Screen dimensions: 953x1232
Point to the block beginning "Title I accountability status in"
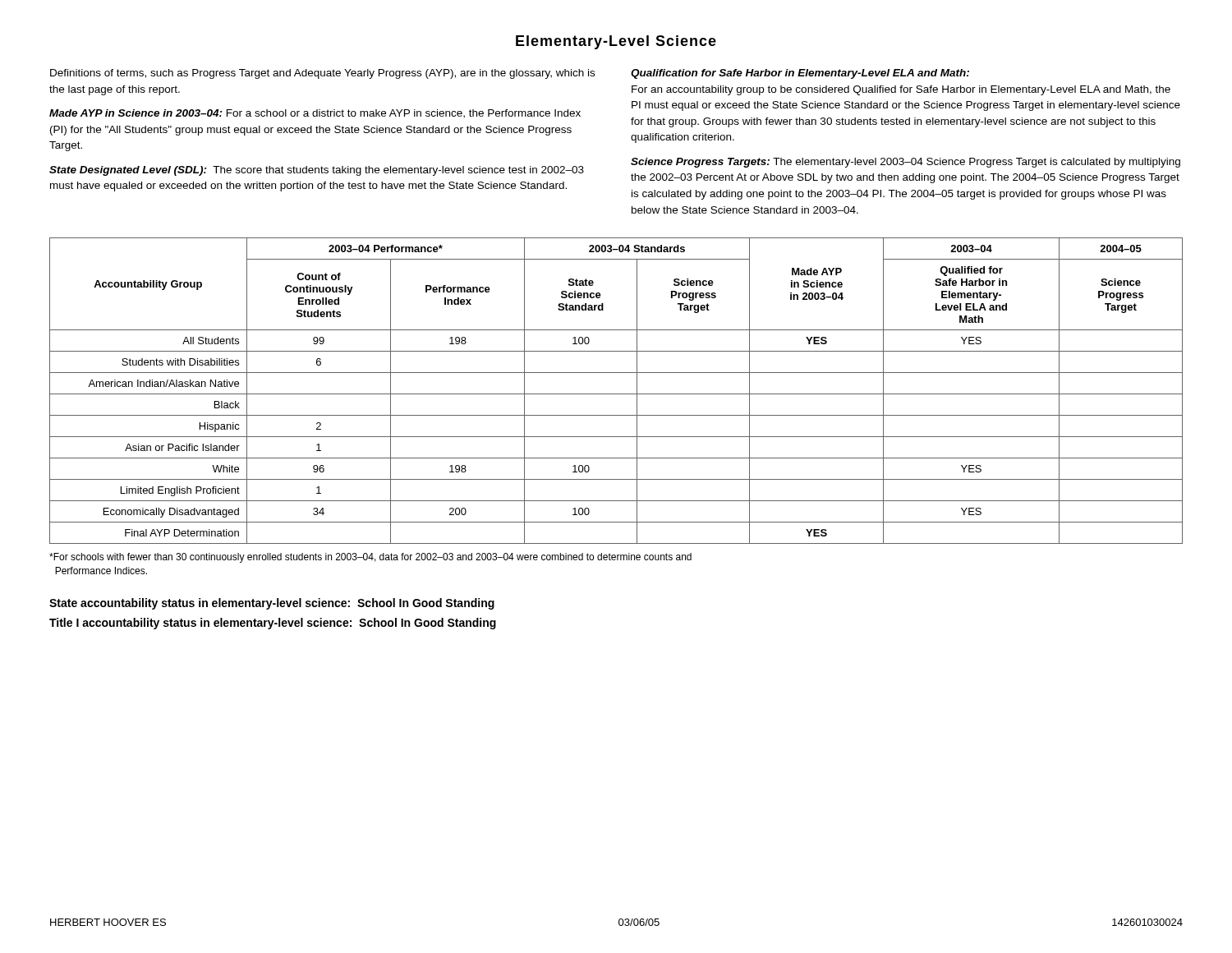(273, 622)
